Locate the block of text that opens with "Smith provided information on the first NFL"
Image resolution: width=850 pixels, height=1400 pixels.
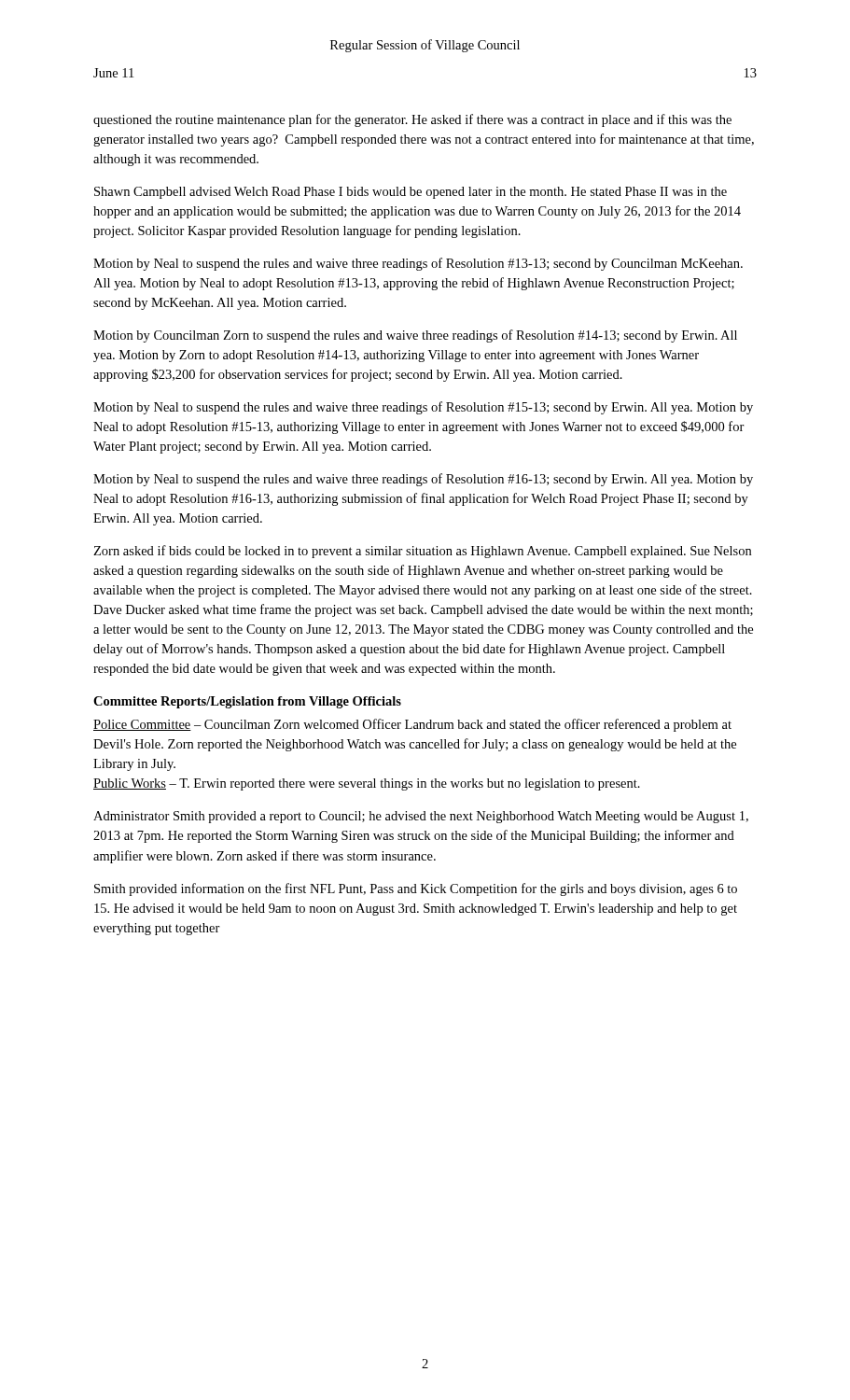click(x=415, y=908)
